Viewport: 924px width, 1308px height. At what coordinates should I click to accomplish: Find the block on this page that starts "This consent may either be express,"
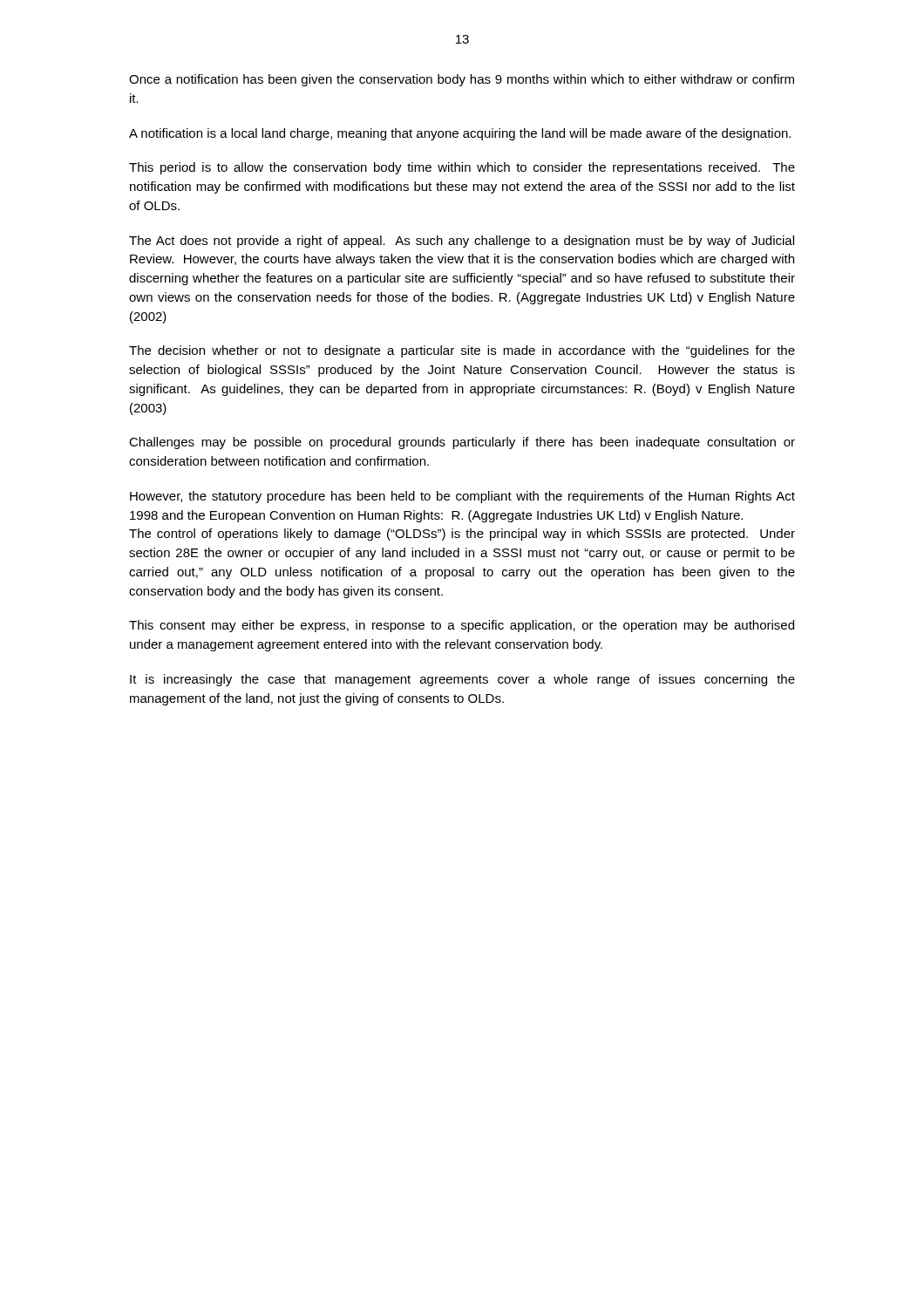pos(462,635)
